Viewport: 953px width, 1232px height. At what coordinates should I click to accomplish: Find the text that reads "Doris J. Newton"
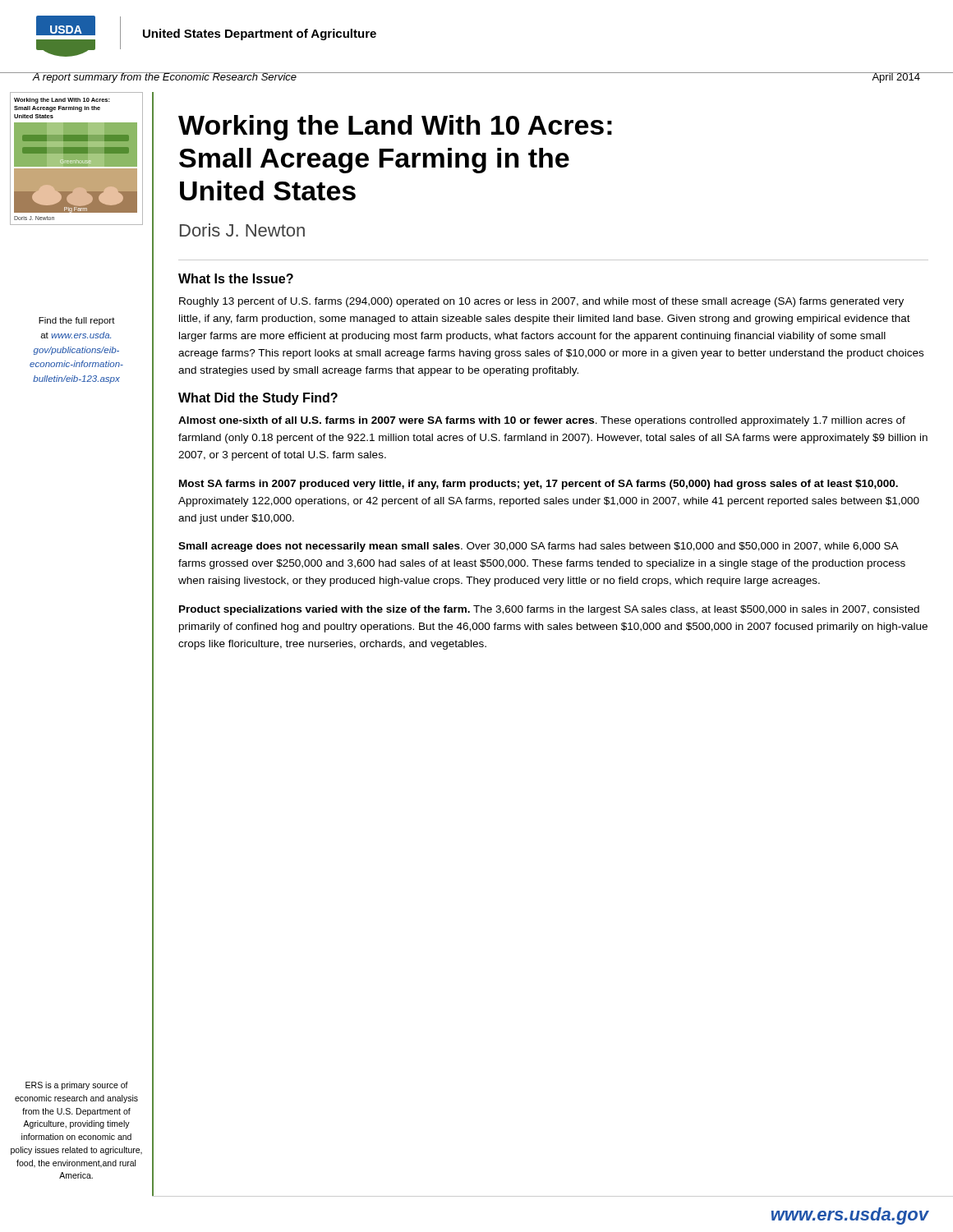point(242,231)
